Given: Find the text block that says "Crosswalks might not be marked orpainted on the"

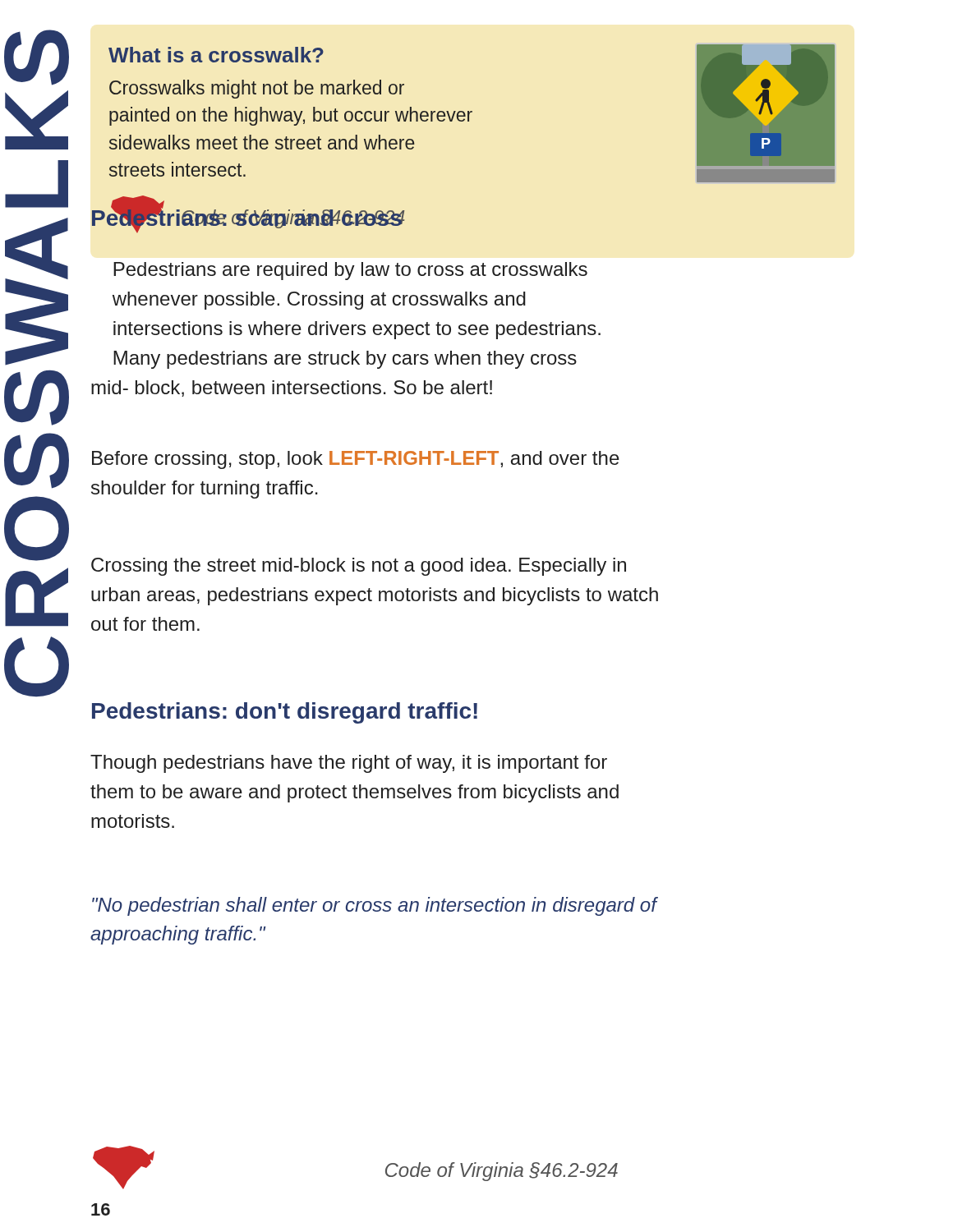Looking at the screenshot, I should pyautogui.click(x=394, y=130).
